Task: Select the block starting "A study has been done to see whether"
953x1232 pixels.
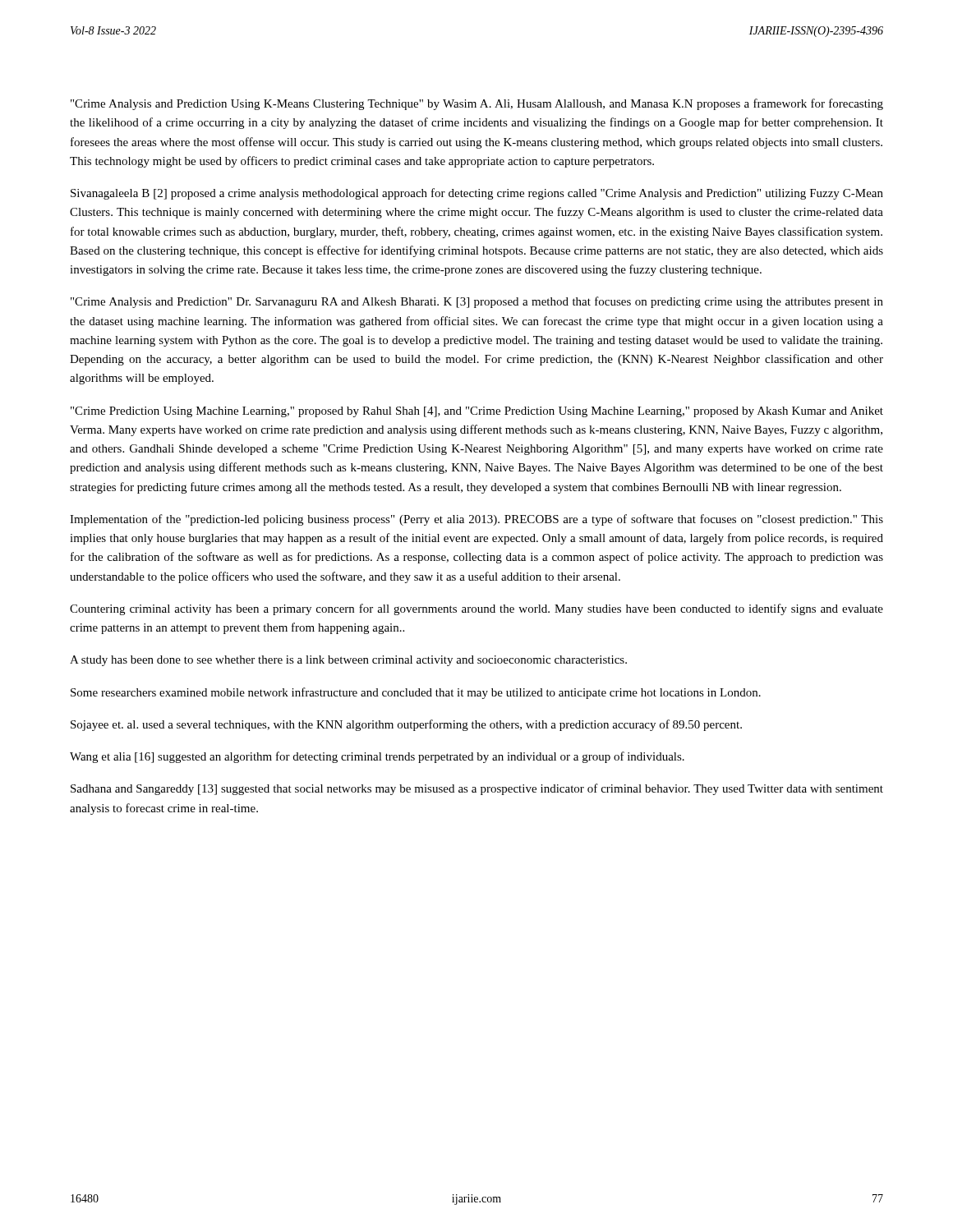Action: [x=349, y=660]
